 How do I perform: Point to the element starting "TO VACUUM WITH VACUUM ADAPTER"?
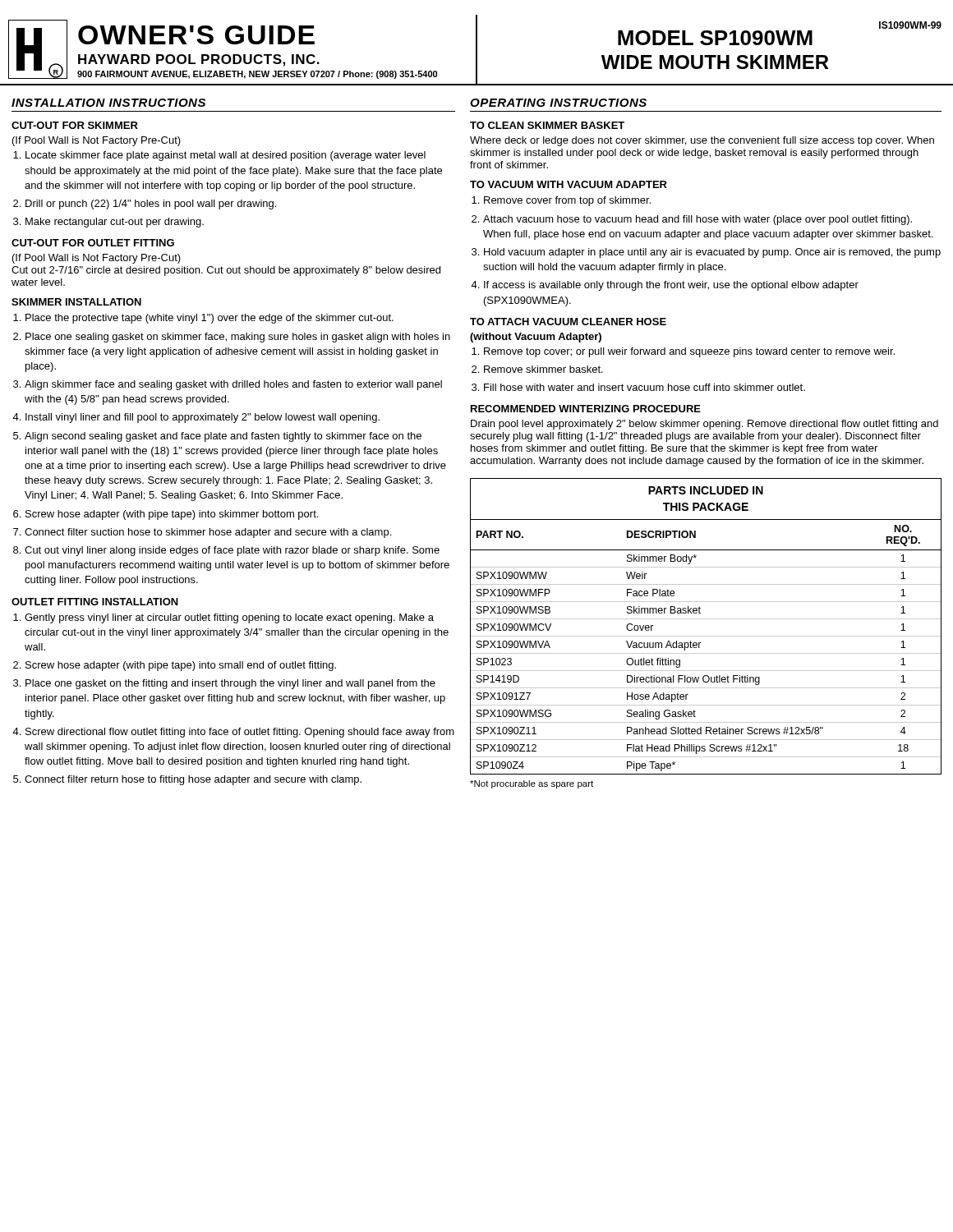[x=569, y=185]
